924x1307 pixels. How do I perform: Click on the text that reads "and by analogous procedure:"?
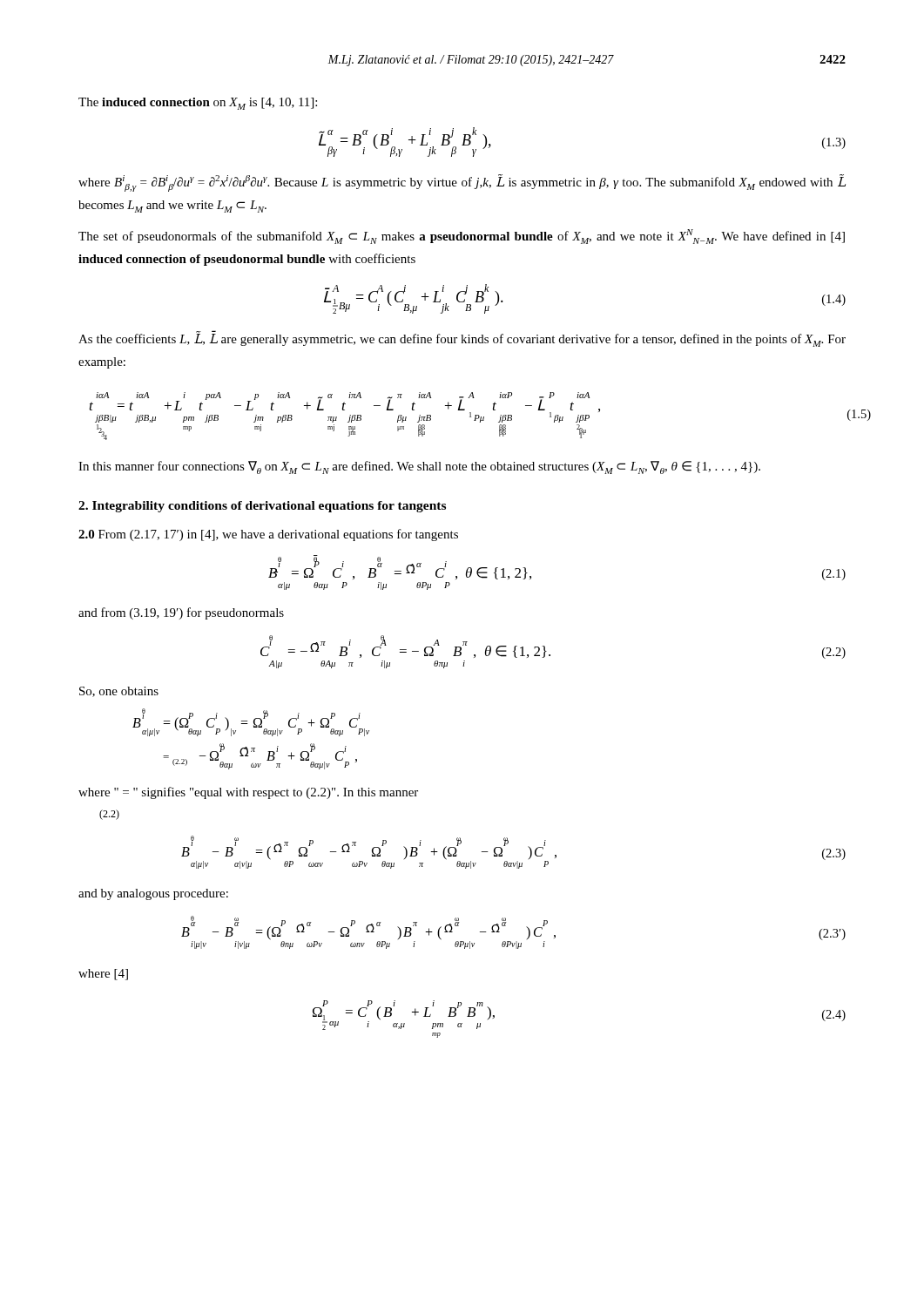click(x=154, y=893)
